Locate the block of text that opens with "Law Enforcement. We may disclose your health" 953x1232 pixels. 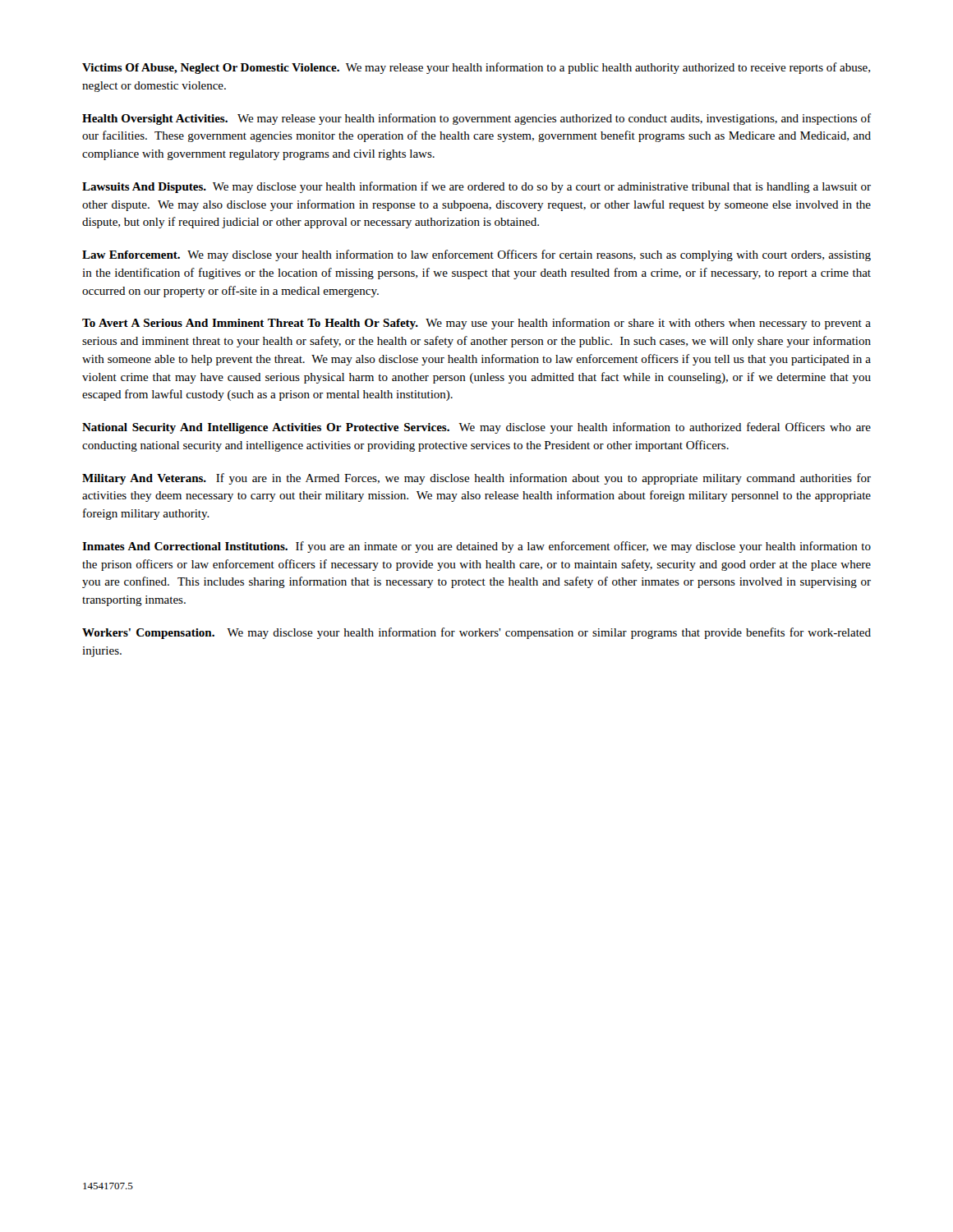tap(476, 272)
